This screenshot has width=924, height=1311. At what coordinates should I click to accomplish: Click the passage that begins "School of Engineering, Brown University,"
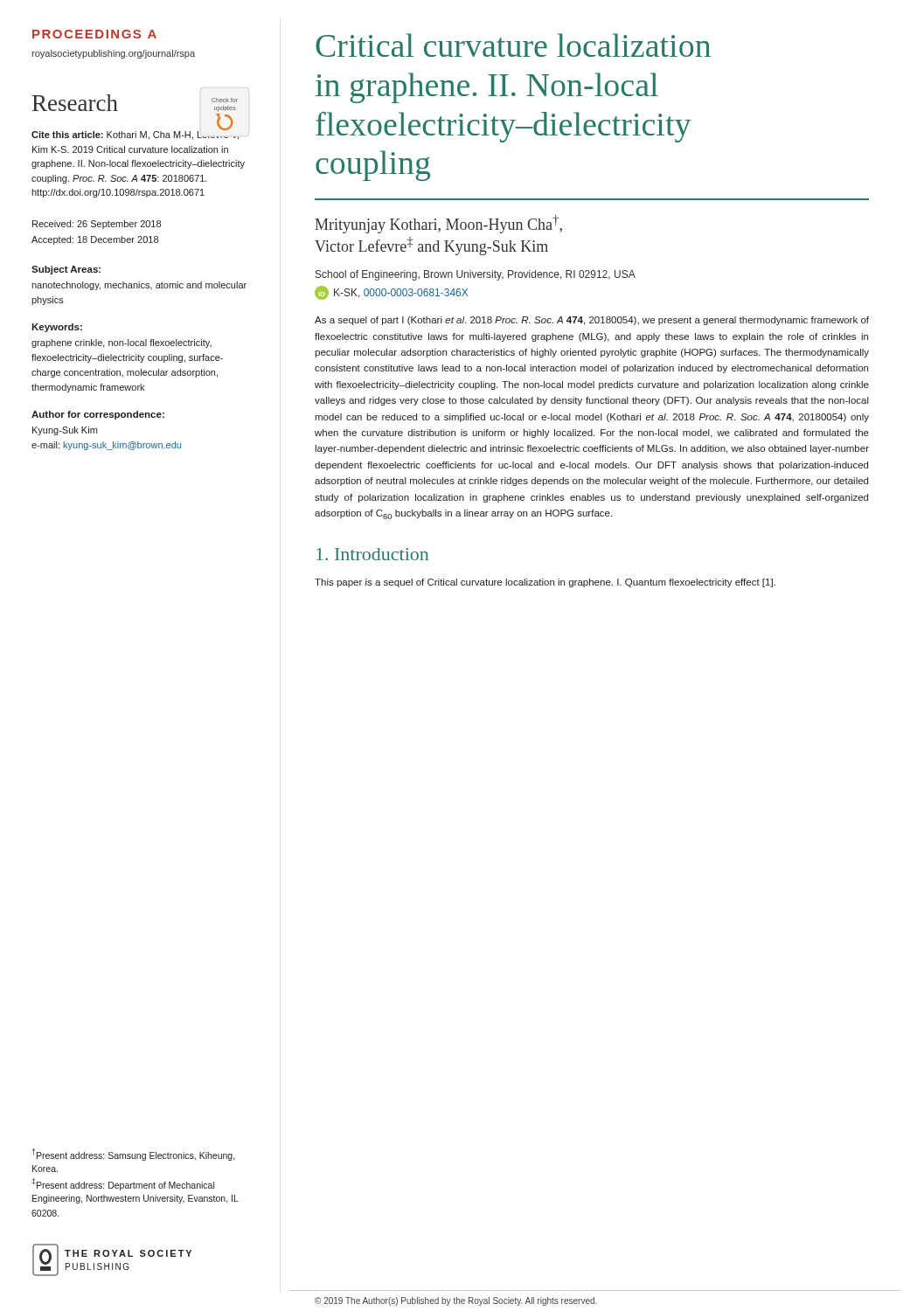(x=475, y=275)
